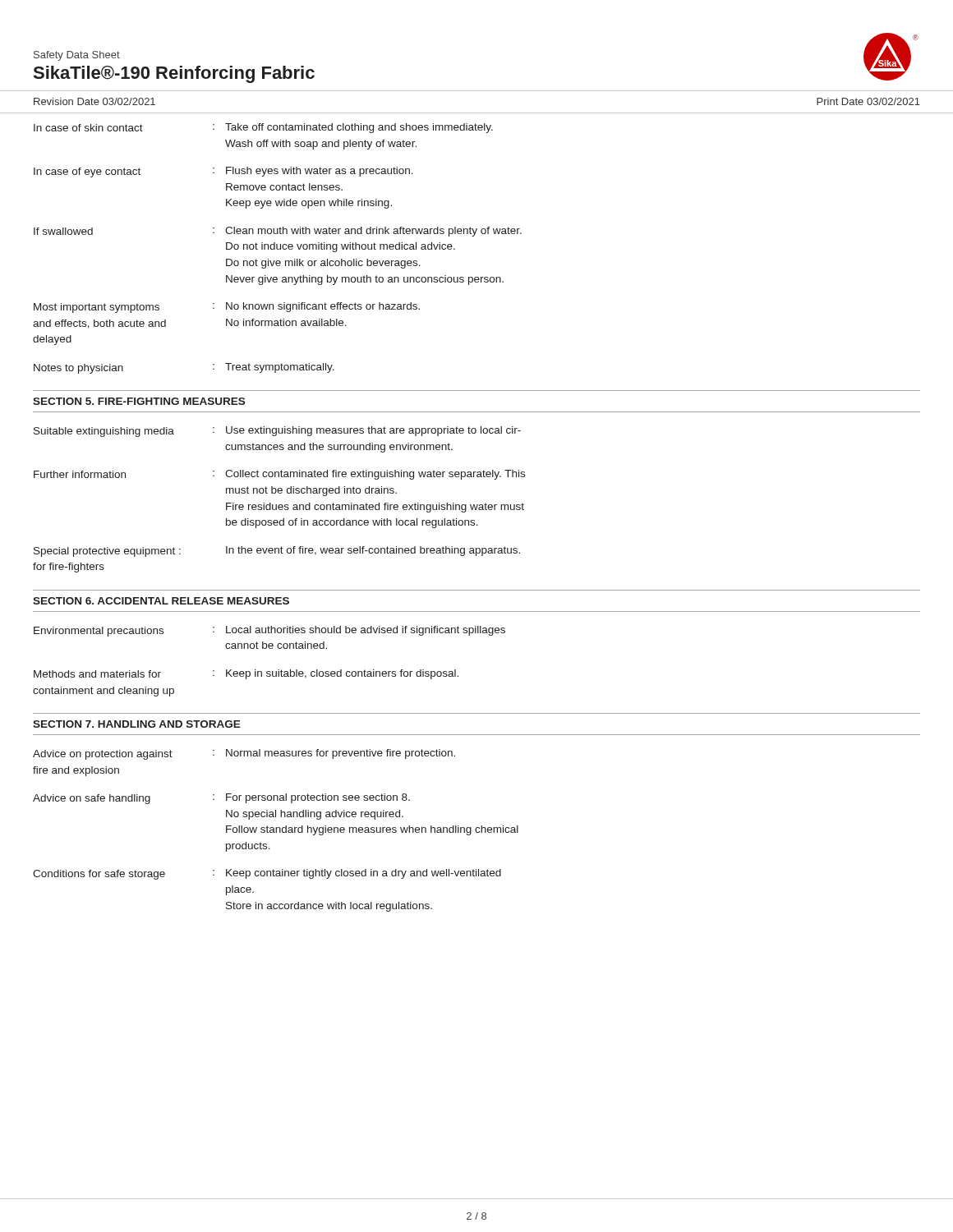Point to "SECTION 6. ACCIDENTAL RELEASE MEASURES"

(x=161, y=601)
